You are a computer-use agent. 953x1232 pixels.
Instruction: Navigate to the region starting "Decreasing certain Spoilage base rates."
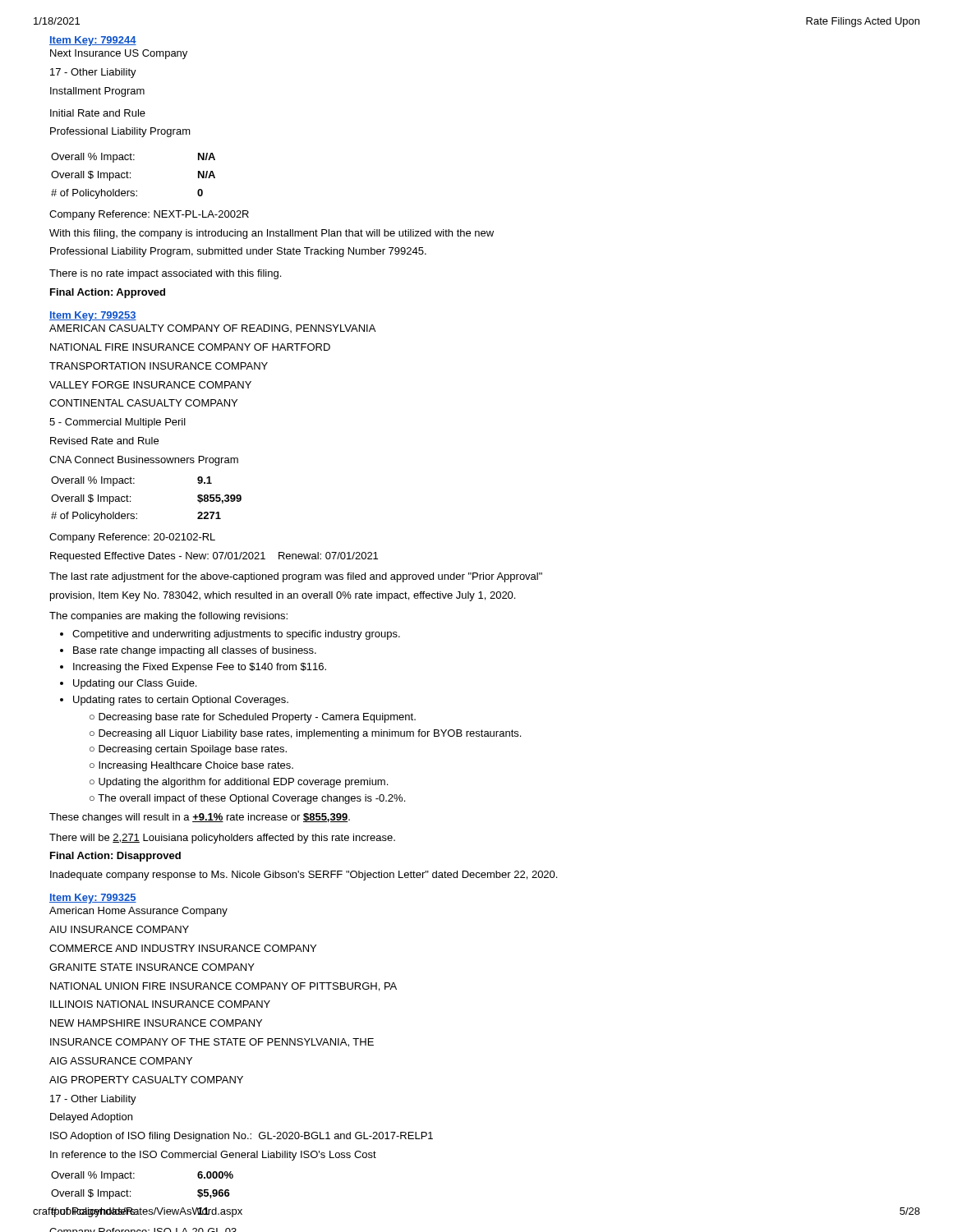193,749
